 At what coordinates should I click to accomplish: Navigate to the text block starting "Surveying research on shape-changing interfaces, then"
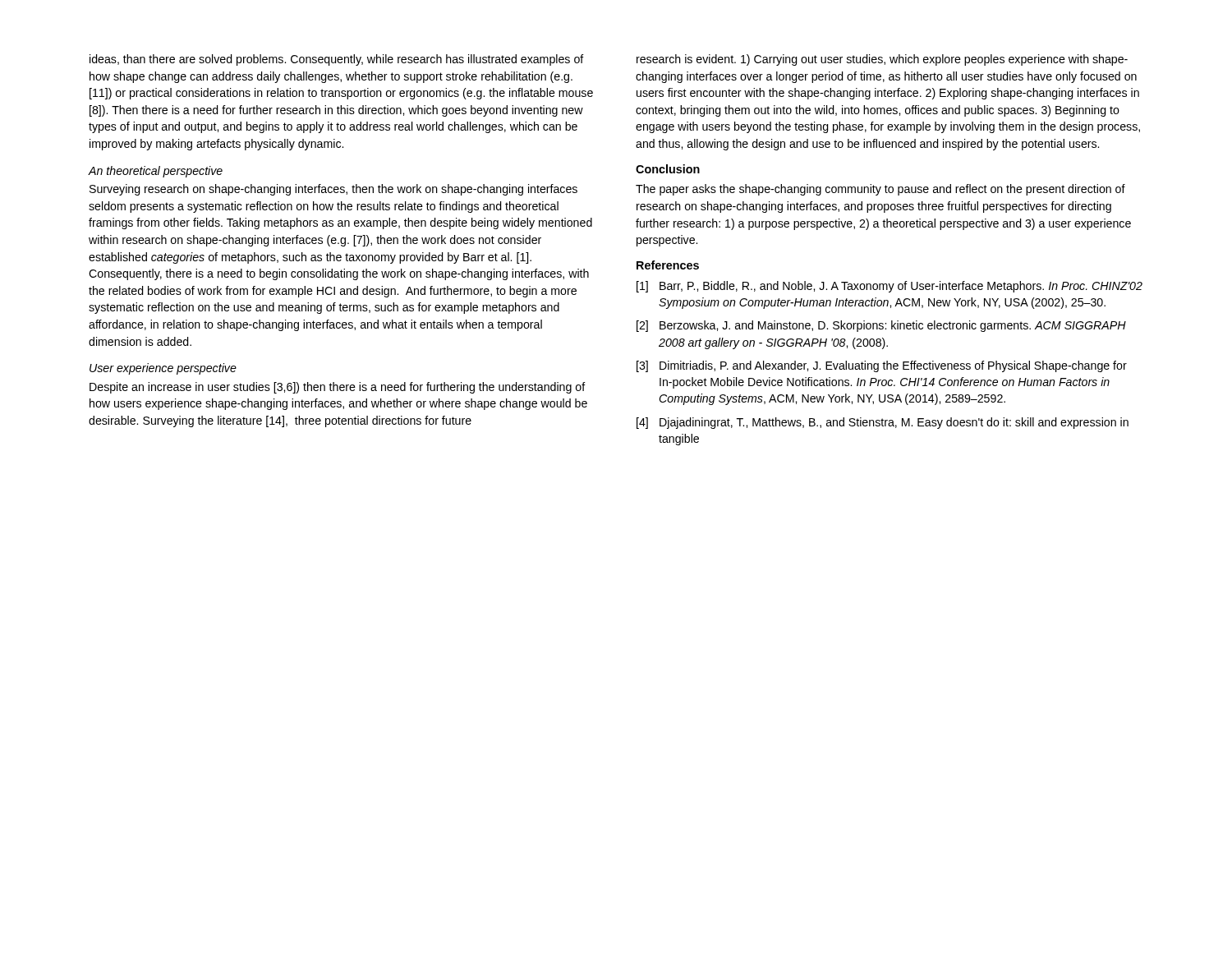[x=342, y=265]
